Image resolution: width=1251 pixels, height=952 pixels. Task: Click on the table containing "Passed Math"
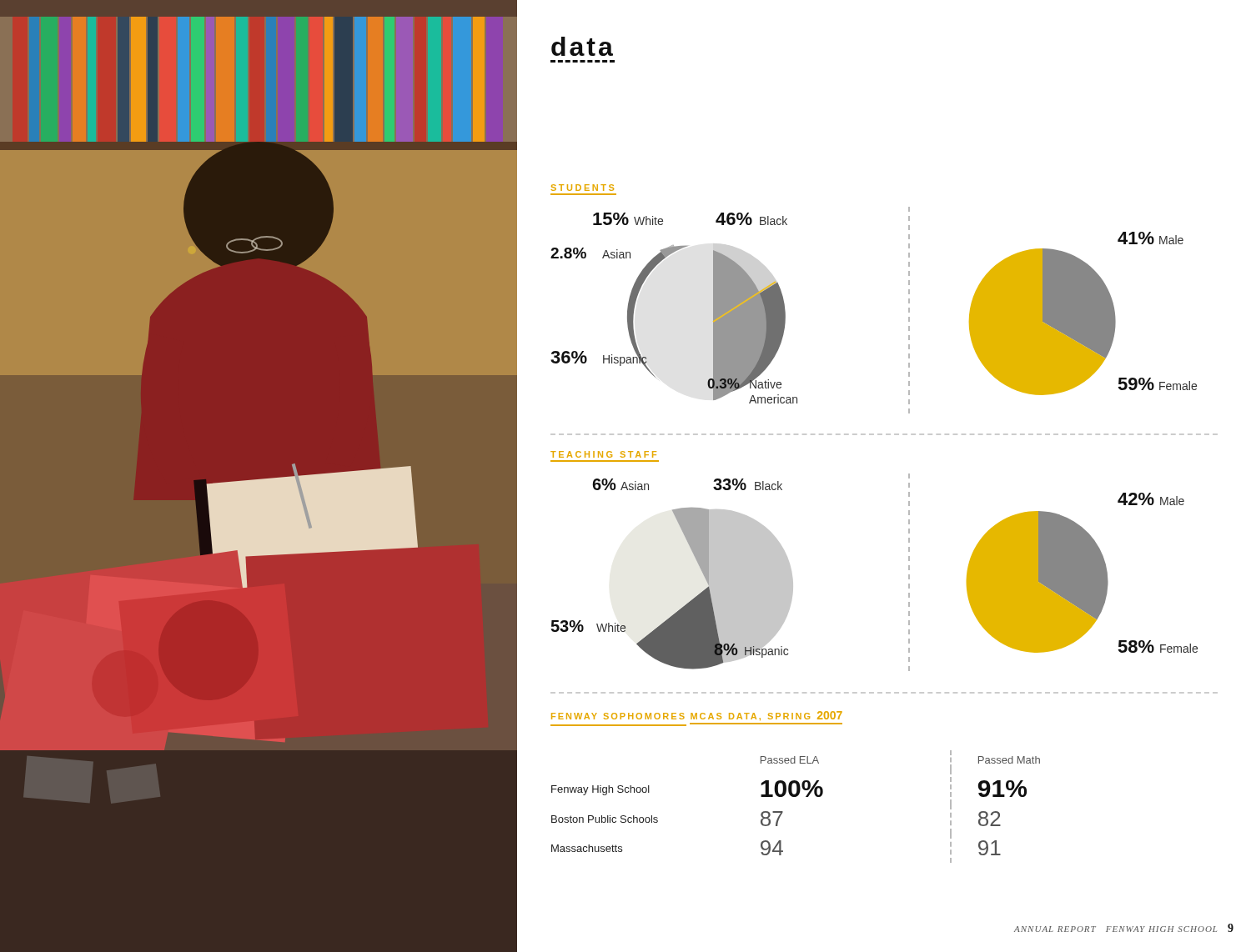[x=863, y=807]
